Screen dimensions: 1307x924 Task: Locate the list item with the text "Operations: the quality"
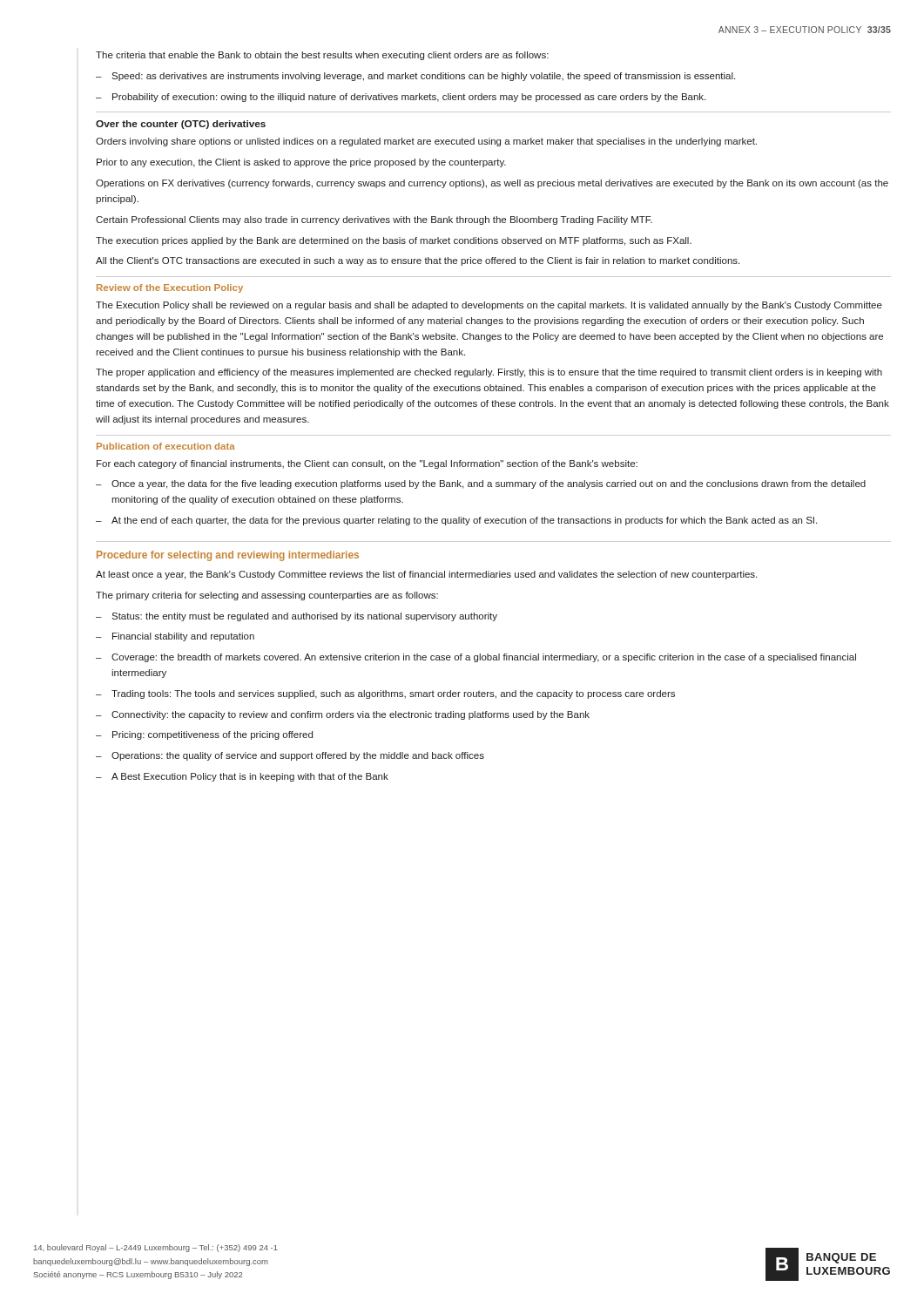click(x=493, y=756)
